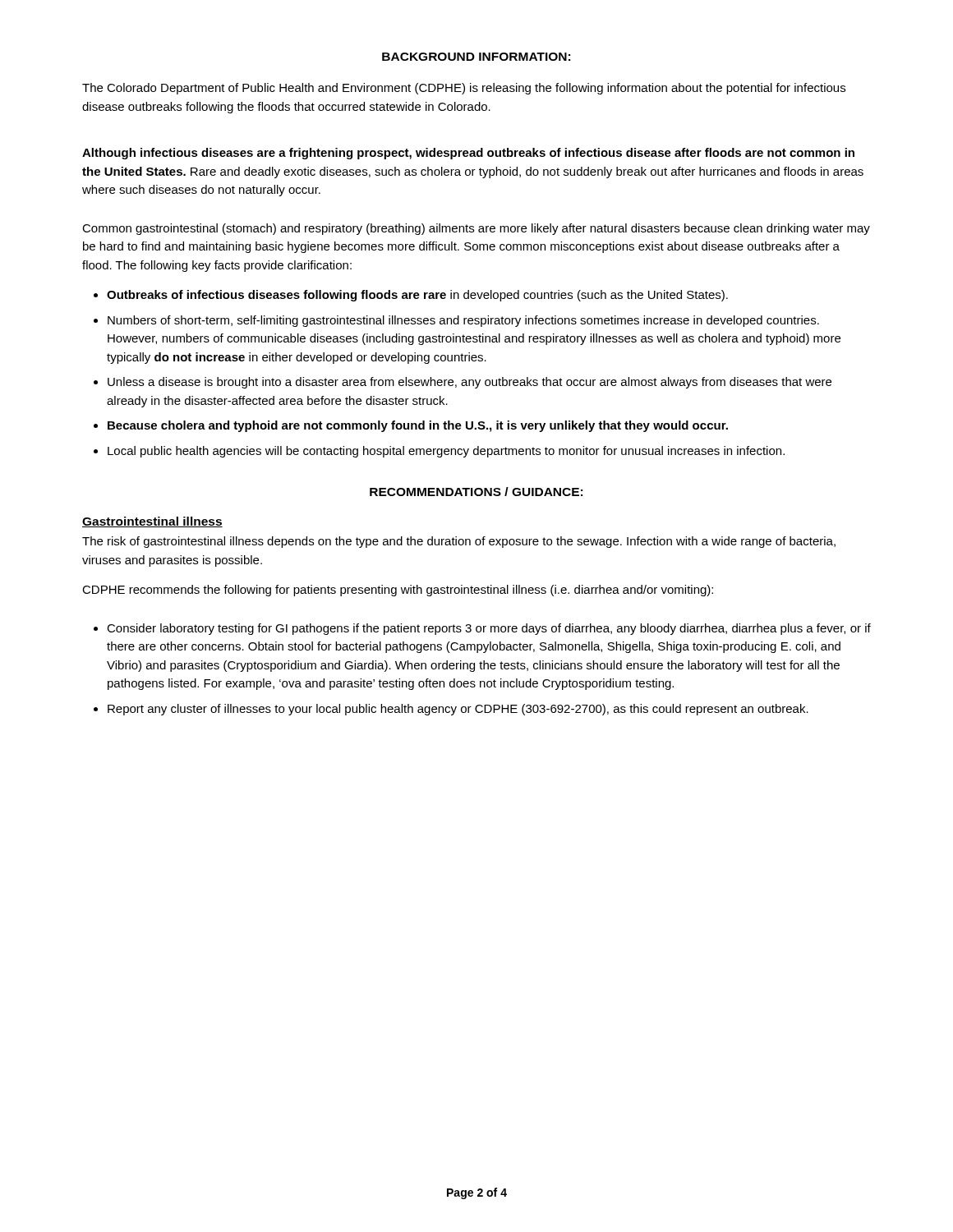Where is the passage that starts "Numbers of short-term, self-limiting gastrointestinal illnesses and respiratory"?
Screen dimensions: 1232x953
474,338
